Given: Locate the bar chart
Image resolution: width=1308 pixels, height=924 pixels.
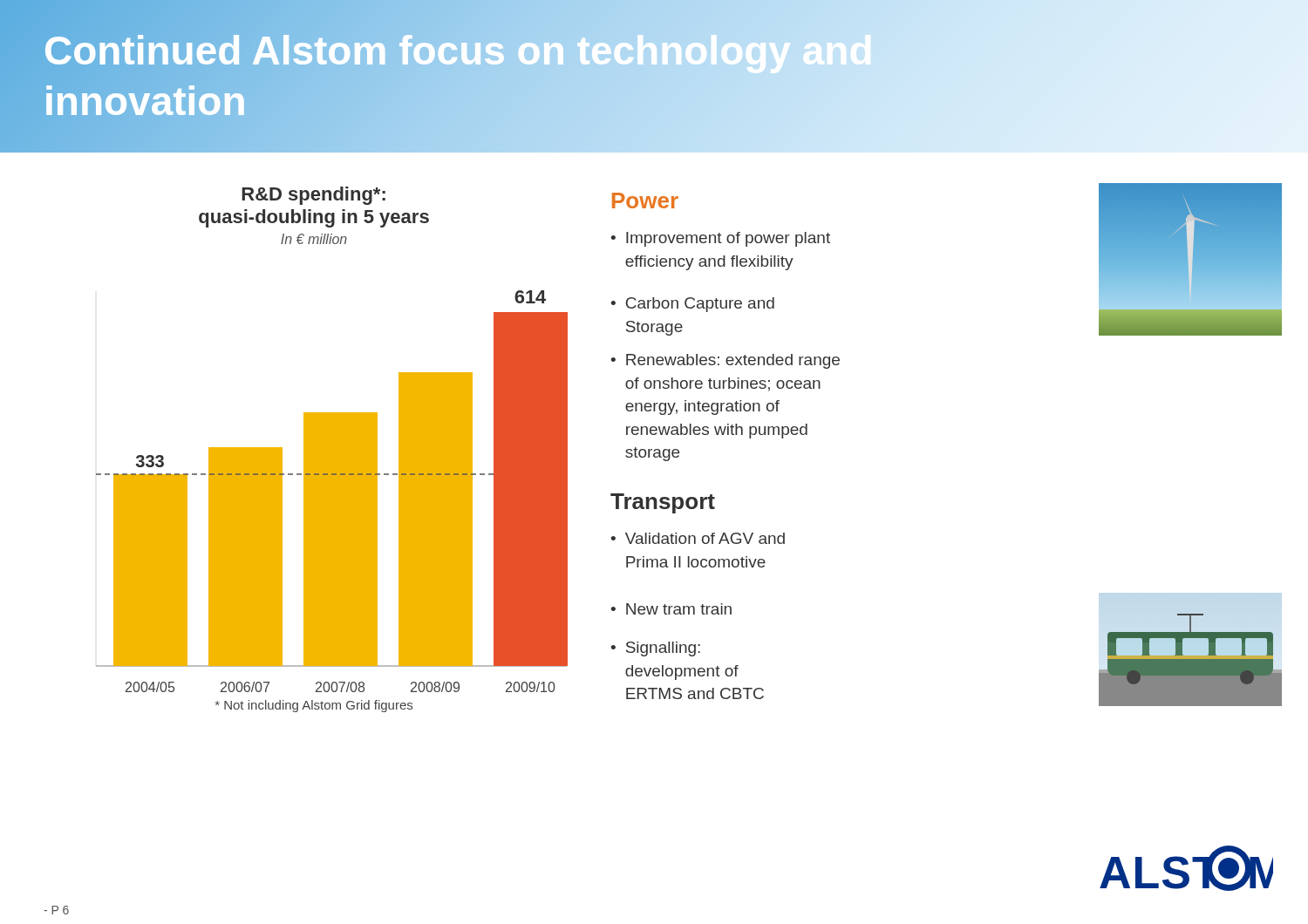Looking at the screenshot, I should (x=314, y=465).
